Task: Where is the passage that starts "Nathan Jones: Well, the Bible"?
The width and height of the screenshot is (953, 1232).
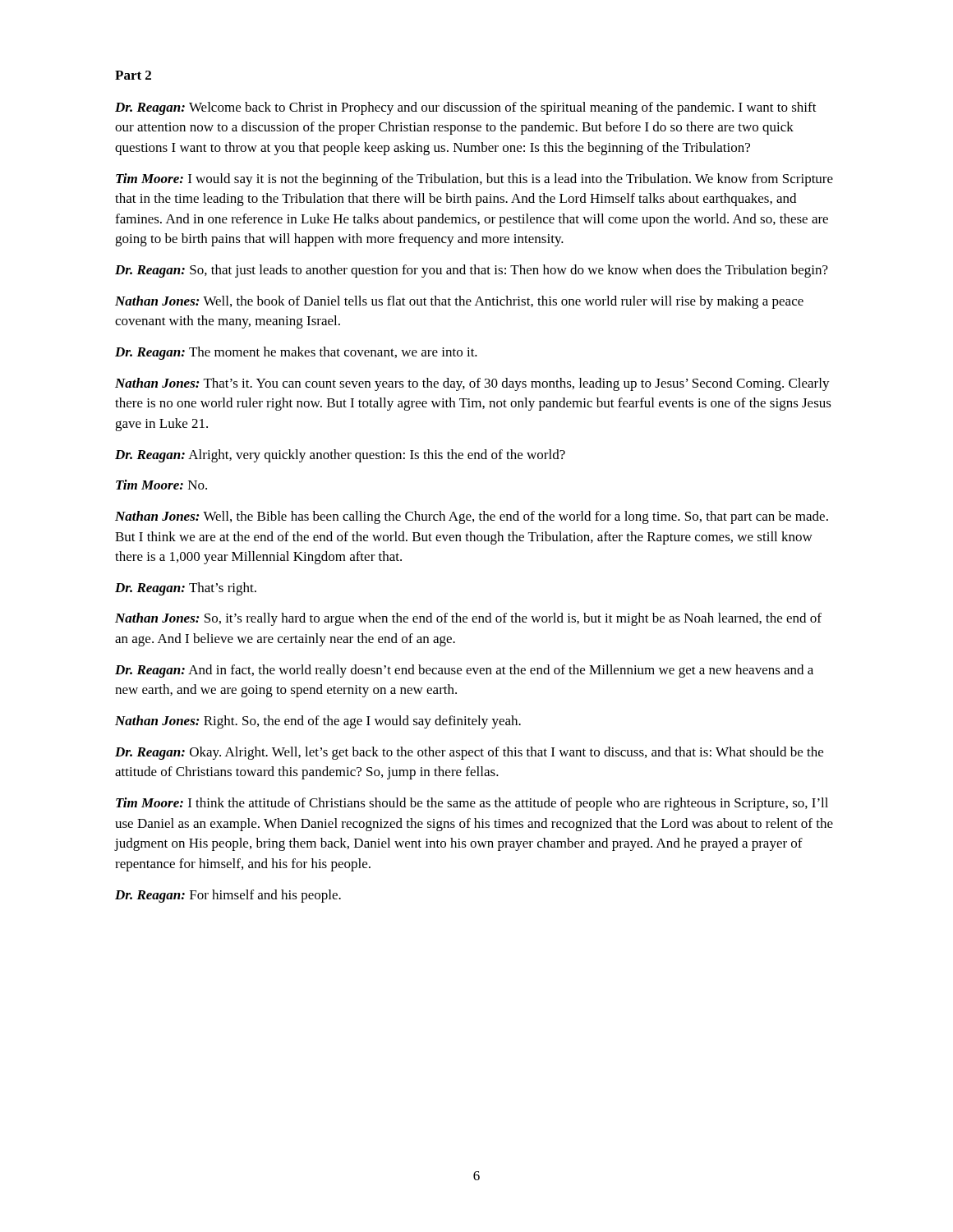Action: [472, 536]
